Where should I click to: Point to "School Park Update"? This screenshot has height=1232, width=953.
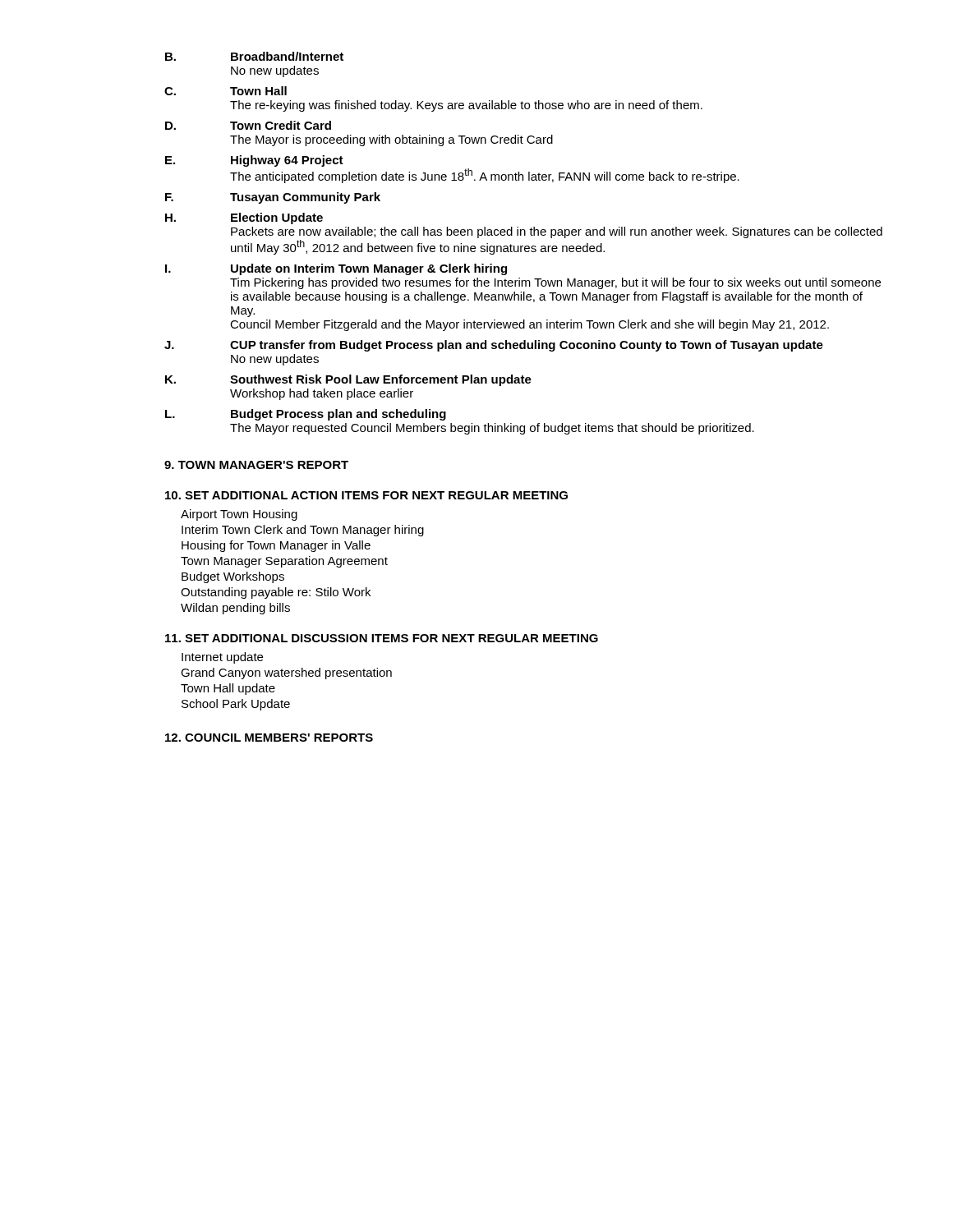click(x=236, y=703)
